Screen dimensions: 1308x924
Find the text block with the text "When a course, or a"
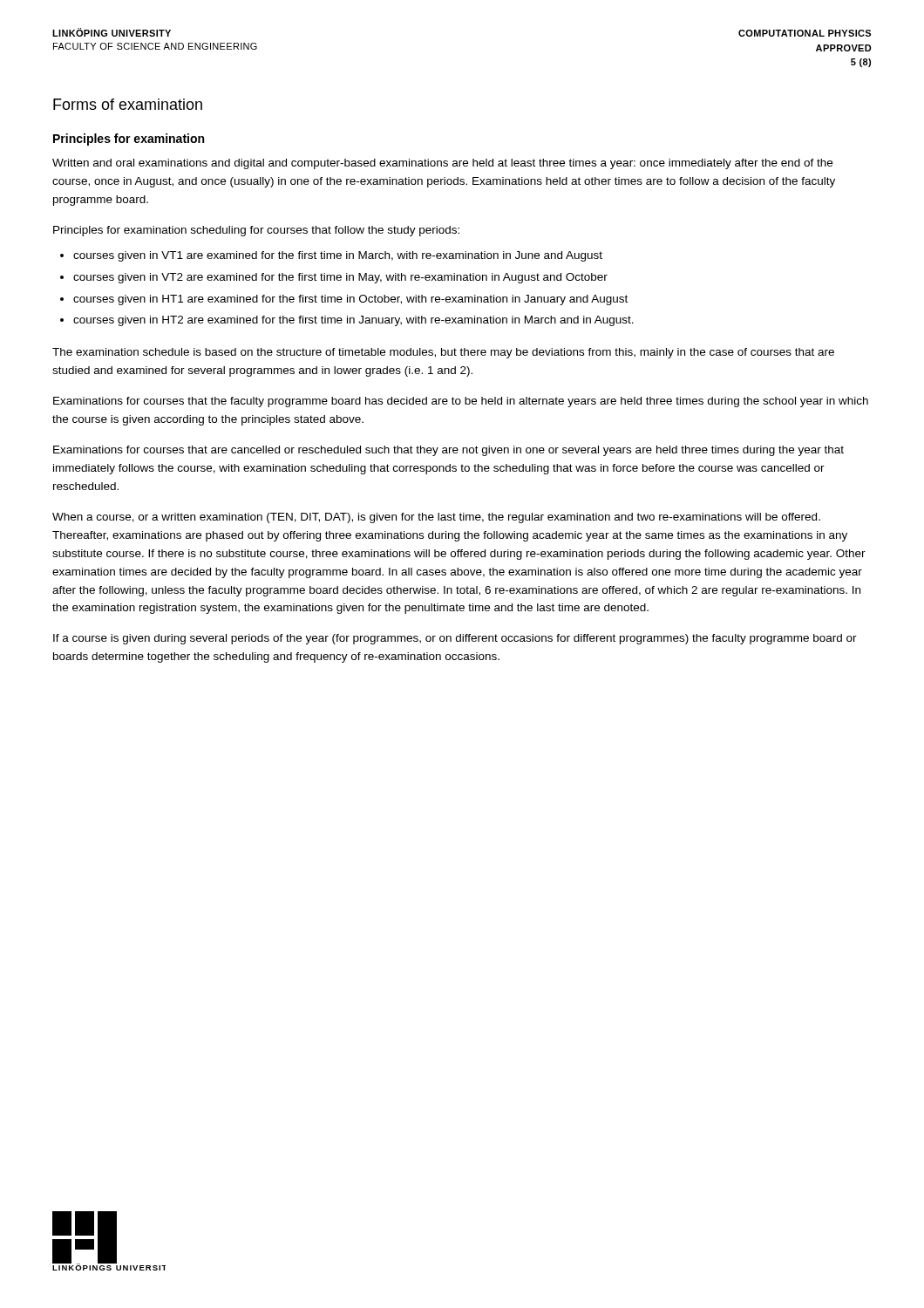pyautogui.click(x=459, y=562)
